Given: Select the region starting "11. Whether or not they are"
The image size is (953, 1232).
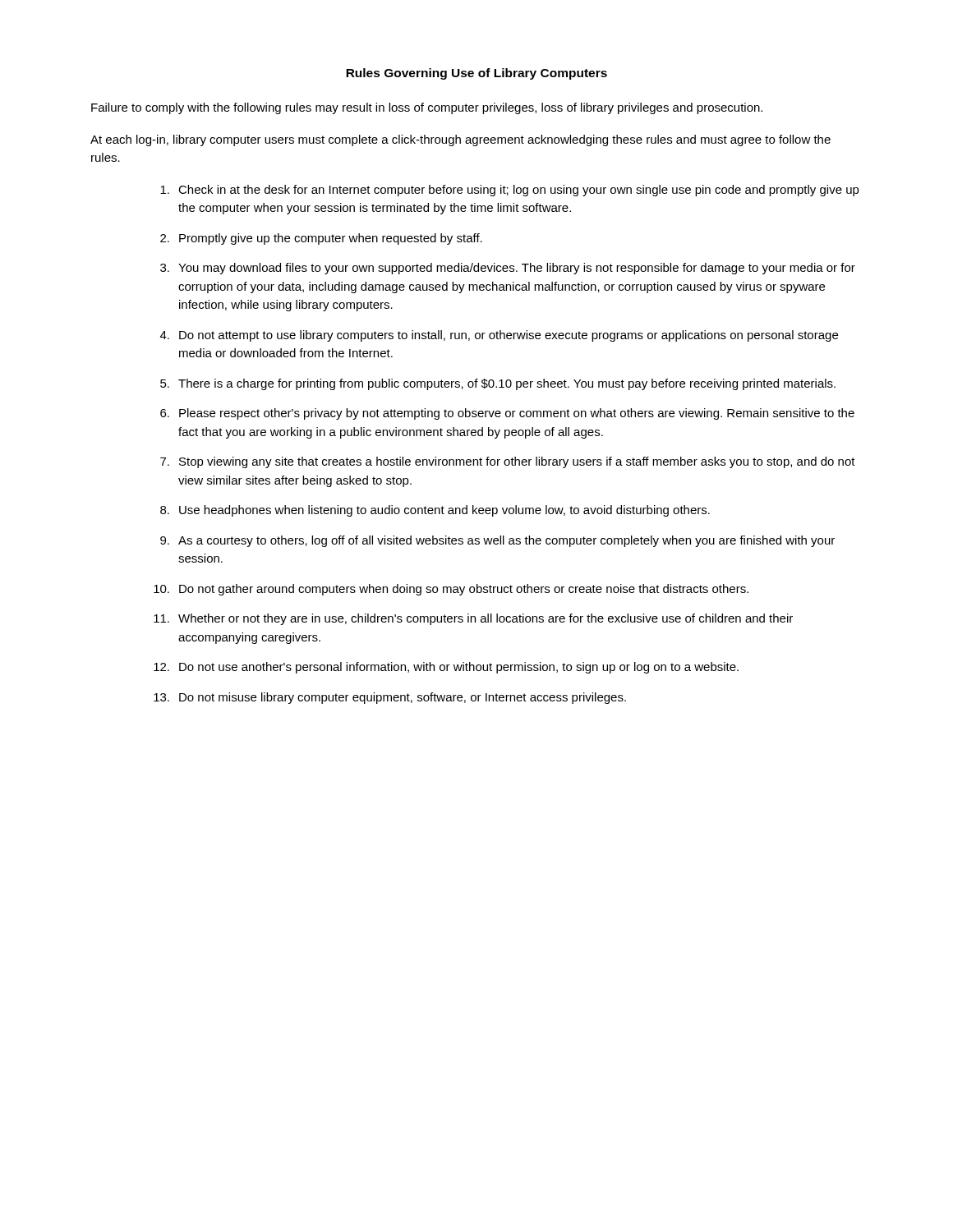Looking at the screenshot, I should (499, 628).
